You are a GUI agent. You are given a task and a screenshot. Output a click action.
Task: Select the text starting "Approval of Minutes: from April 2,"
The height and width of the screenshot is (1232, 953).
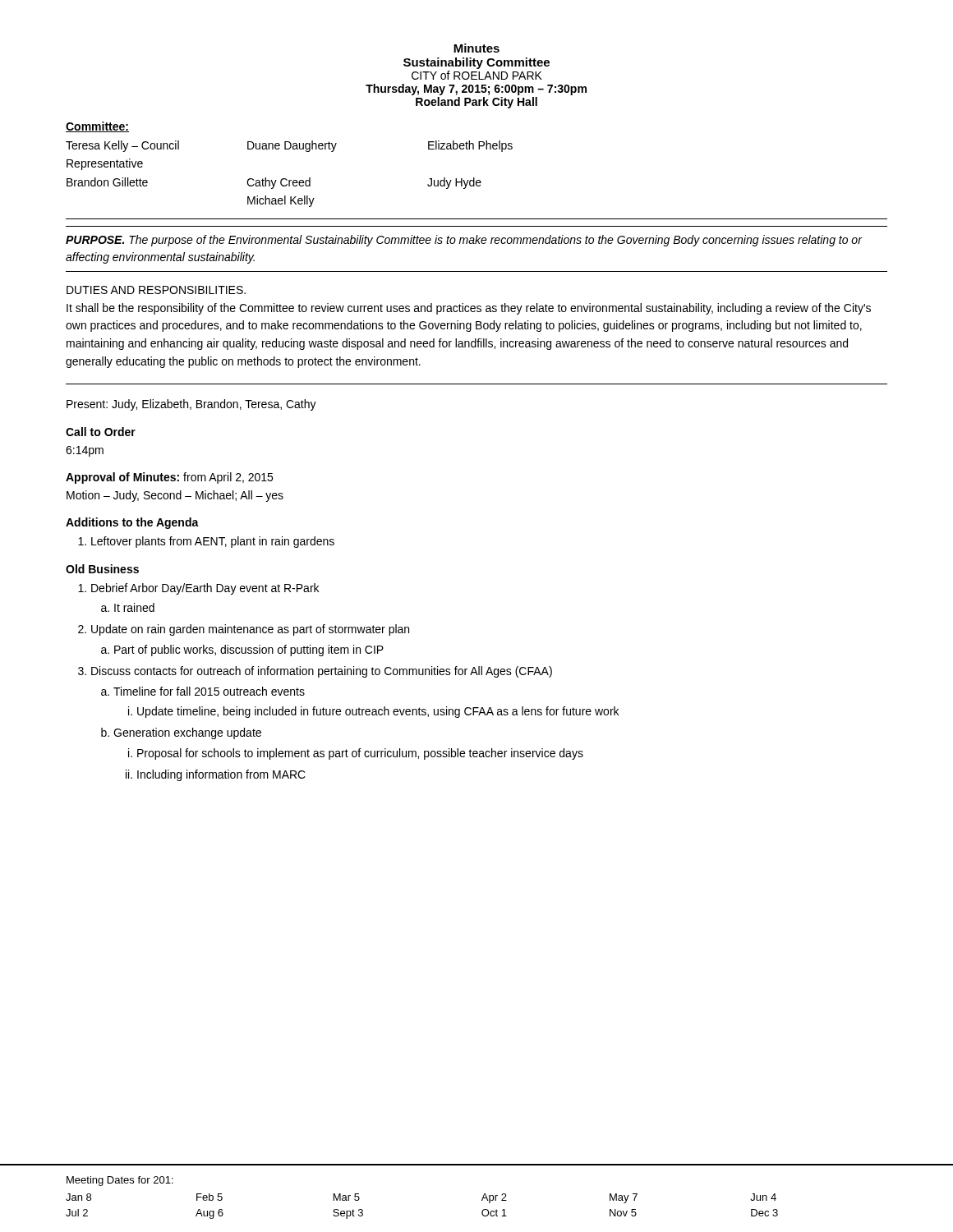170,477
